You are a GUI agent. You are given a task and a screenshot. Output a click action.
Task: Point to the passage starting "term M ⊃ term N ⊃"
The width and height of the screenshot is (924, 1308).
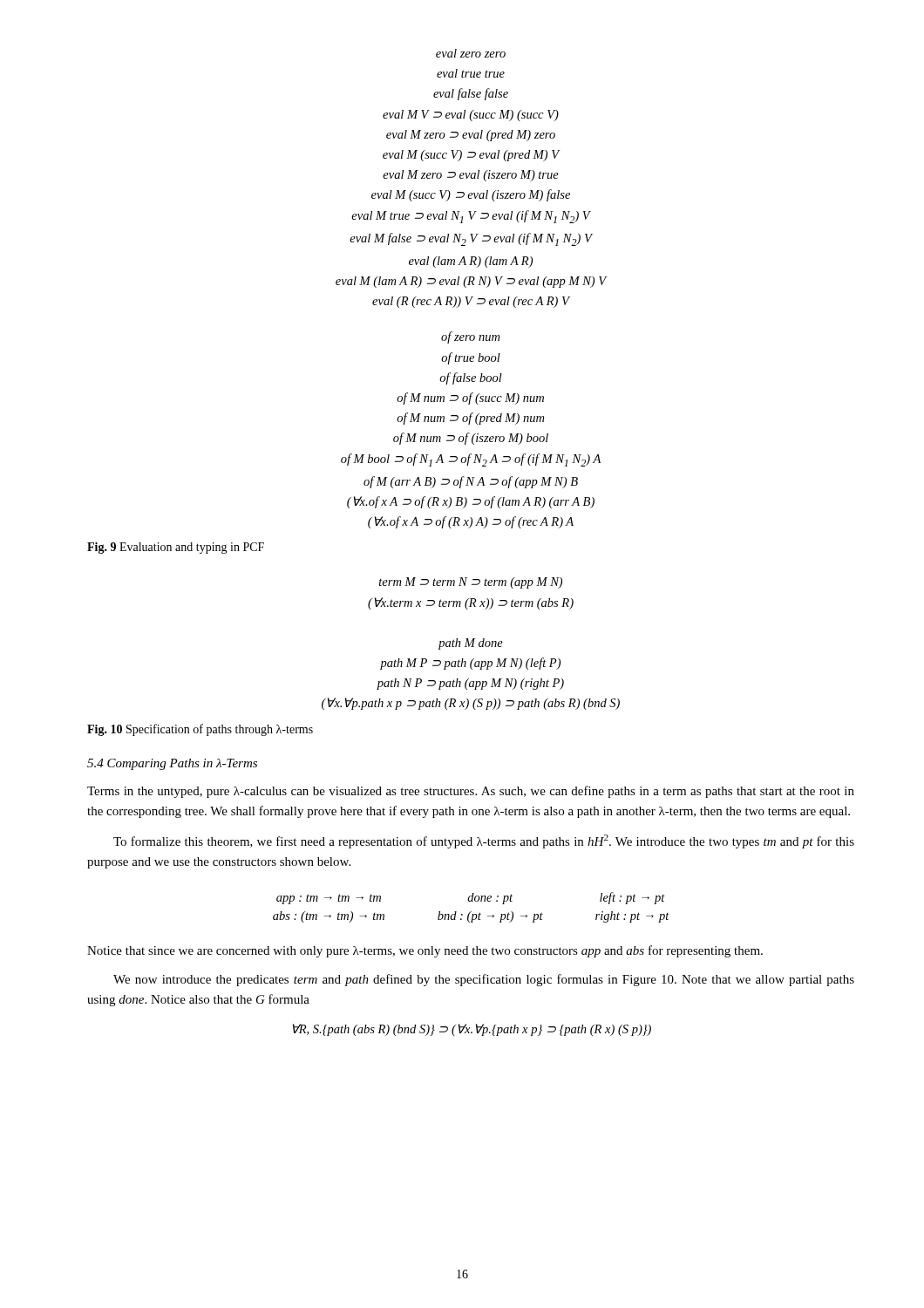471,643
